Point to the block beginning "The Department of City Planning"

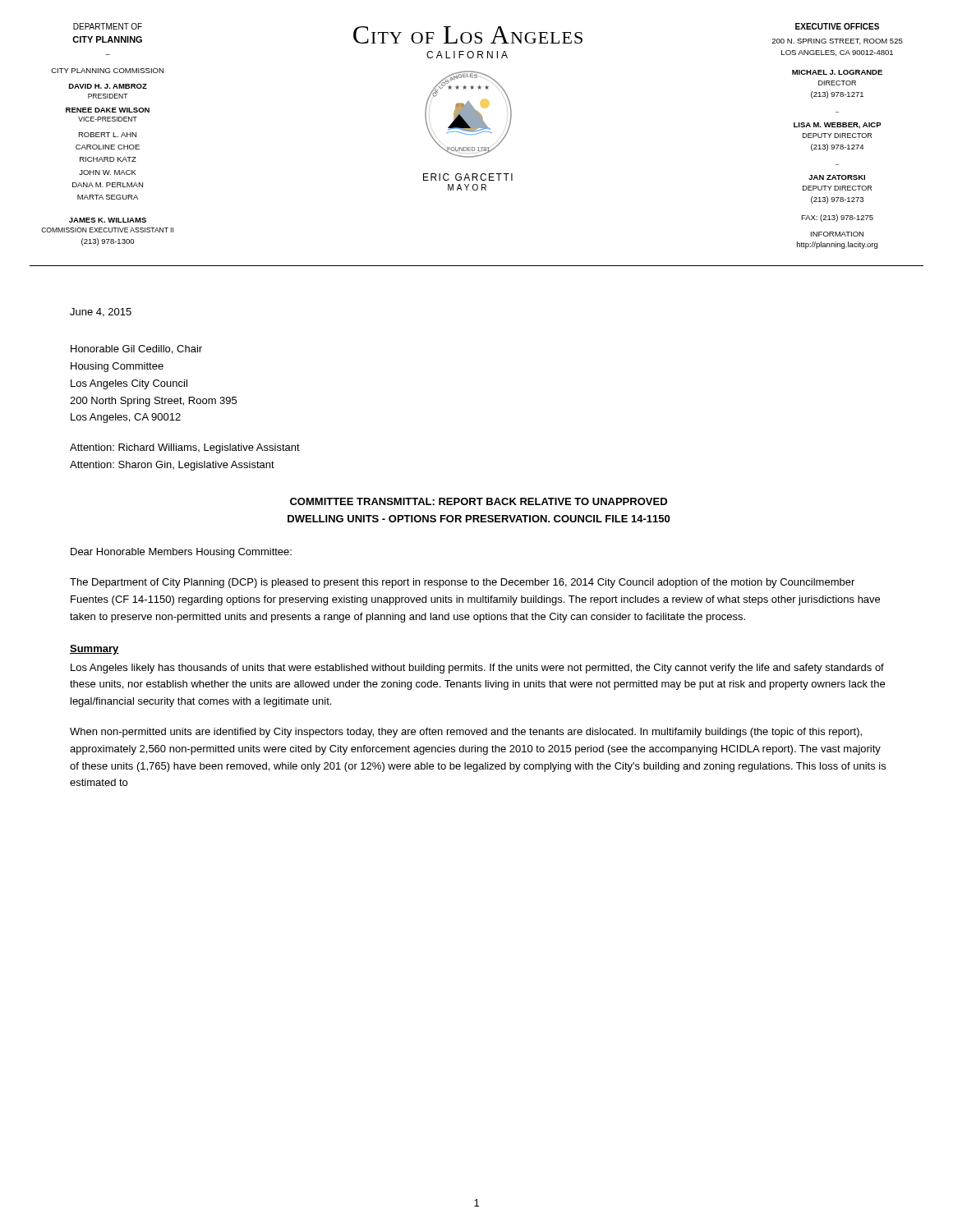[x=475, y=599]
